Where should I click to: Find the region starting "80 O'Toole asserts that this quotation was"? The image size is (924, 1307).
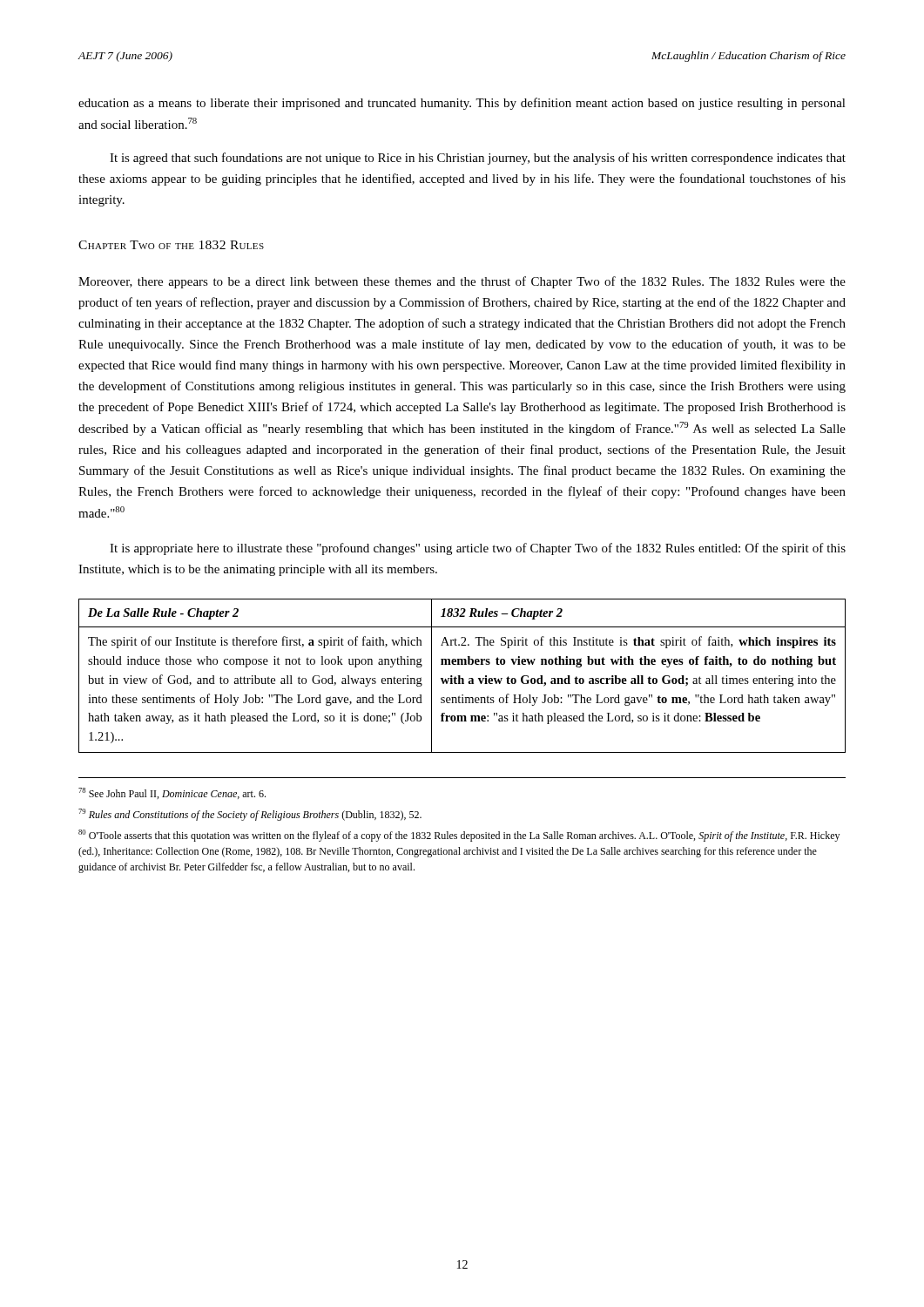pyautogui.click(x=459, y=850)
